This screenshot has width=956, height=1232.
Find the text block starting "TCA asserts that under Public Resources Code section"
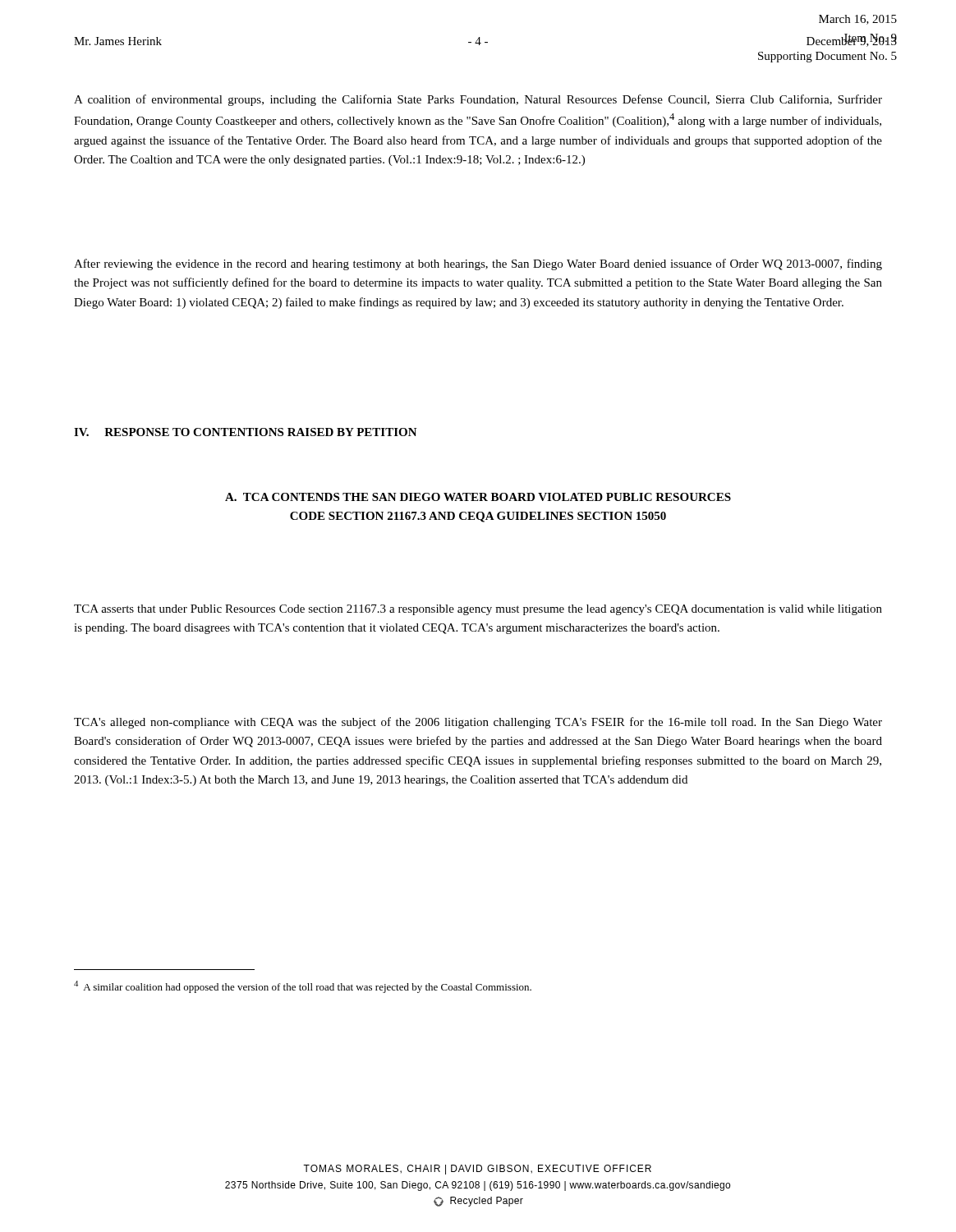point(478,618)
